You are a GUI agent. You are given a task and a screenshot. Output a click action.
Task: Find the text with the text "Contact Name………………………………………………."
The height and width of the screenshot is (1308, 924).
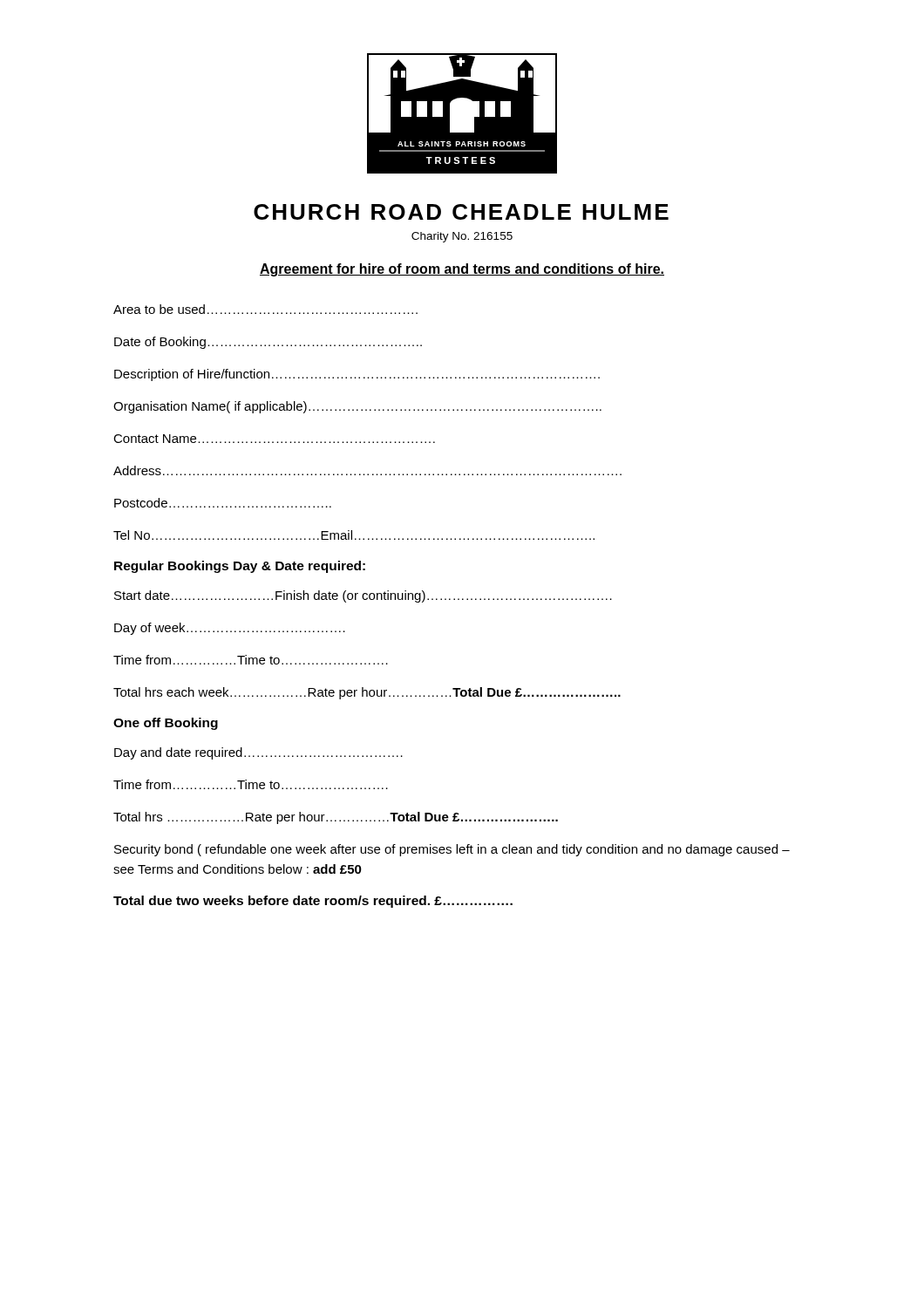pos(275,438)
